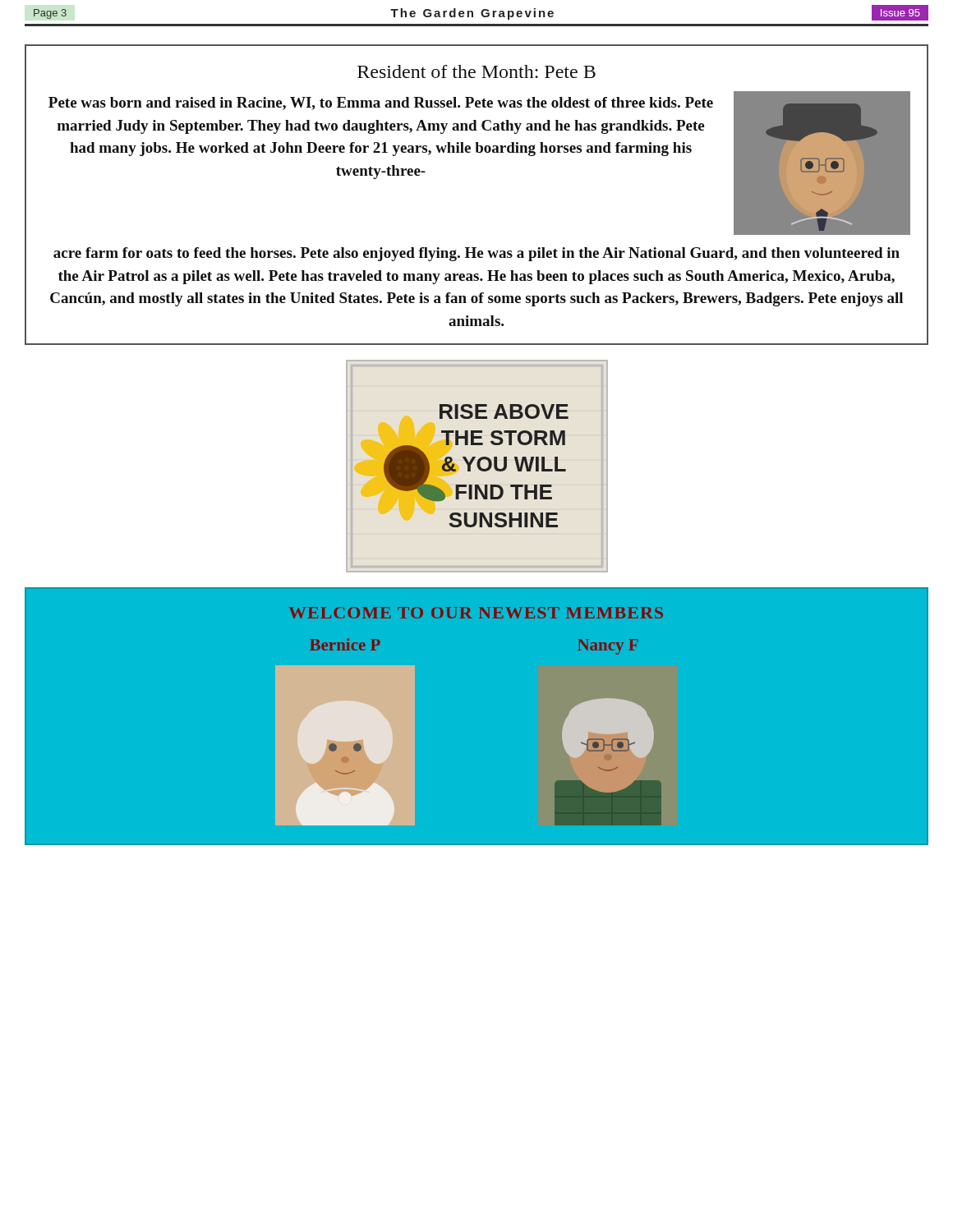953x1232 pixels.
Task: Locate the text starting "Nancy F"
Action: [608, 645]
